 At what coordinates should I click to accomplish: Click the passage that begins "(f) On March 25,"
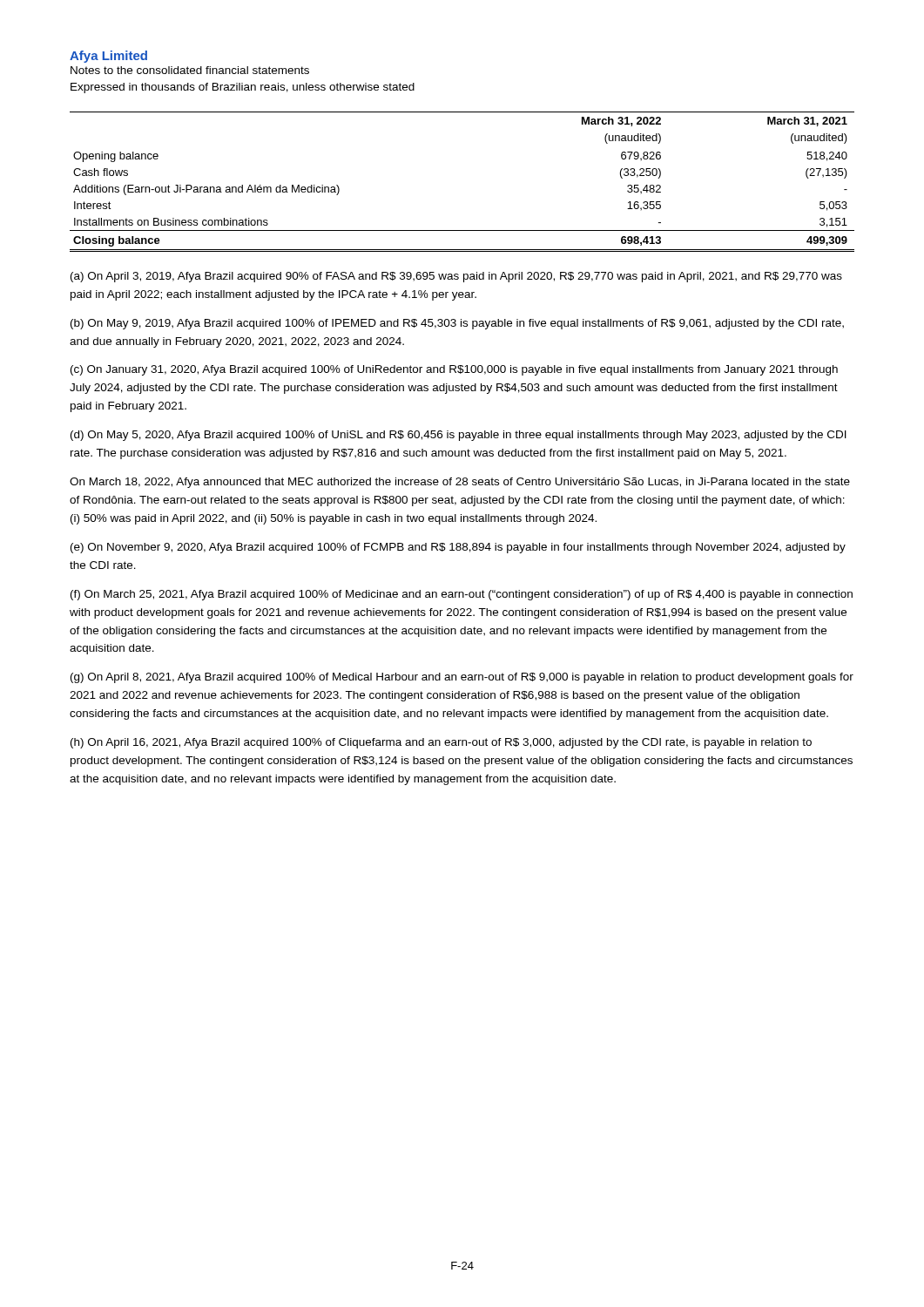461,621
